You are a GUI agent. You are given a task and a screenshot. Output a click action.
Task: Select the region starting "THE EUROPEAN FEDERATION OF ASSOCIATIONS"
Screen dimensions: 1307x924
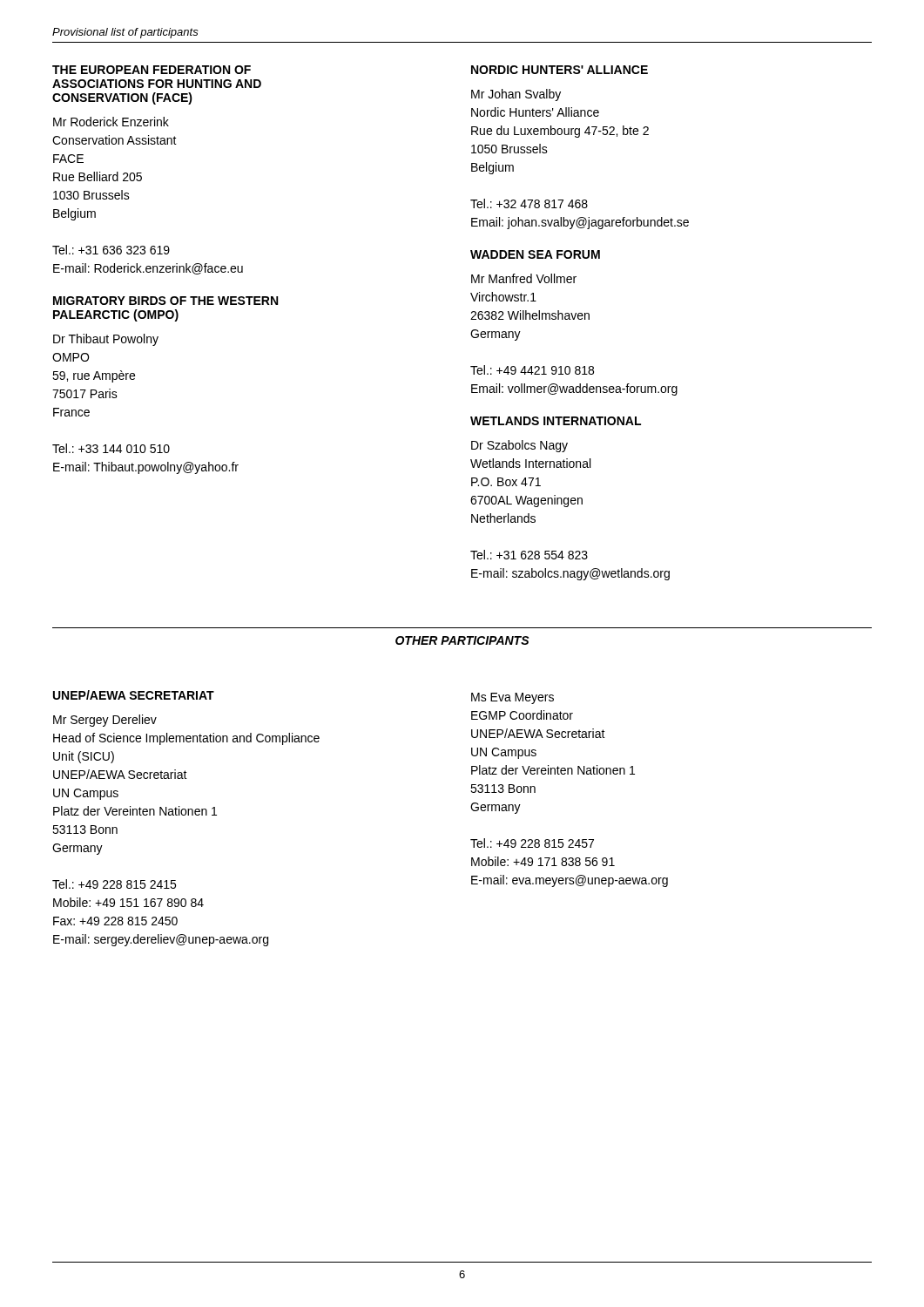[x=157, y=84]
